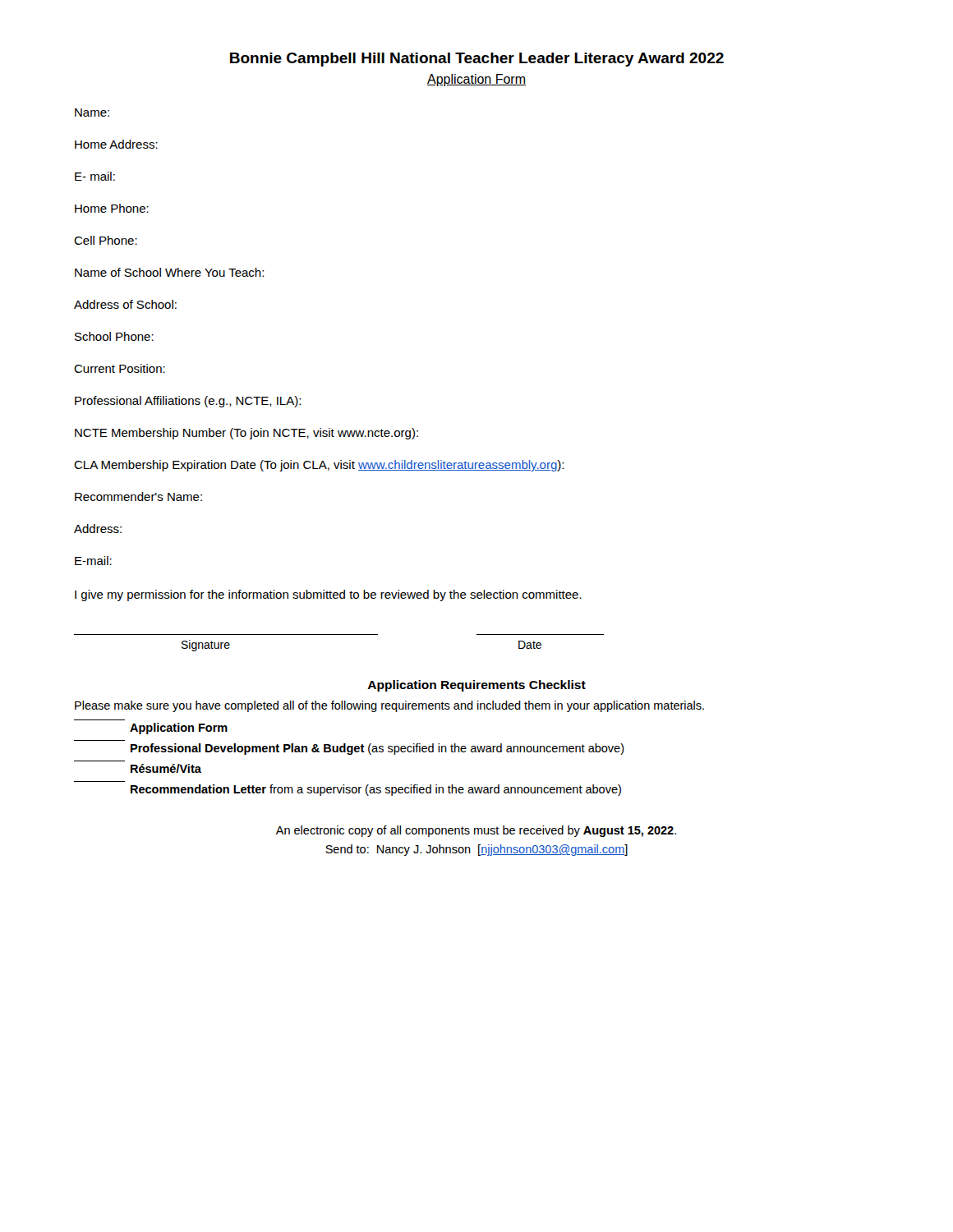This screenshot has height=1232, width=953.
Task: Select the text block that says "I give my permission for the"
Action: click(328, 594)
